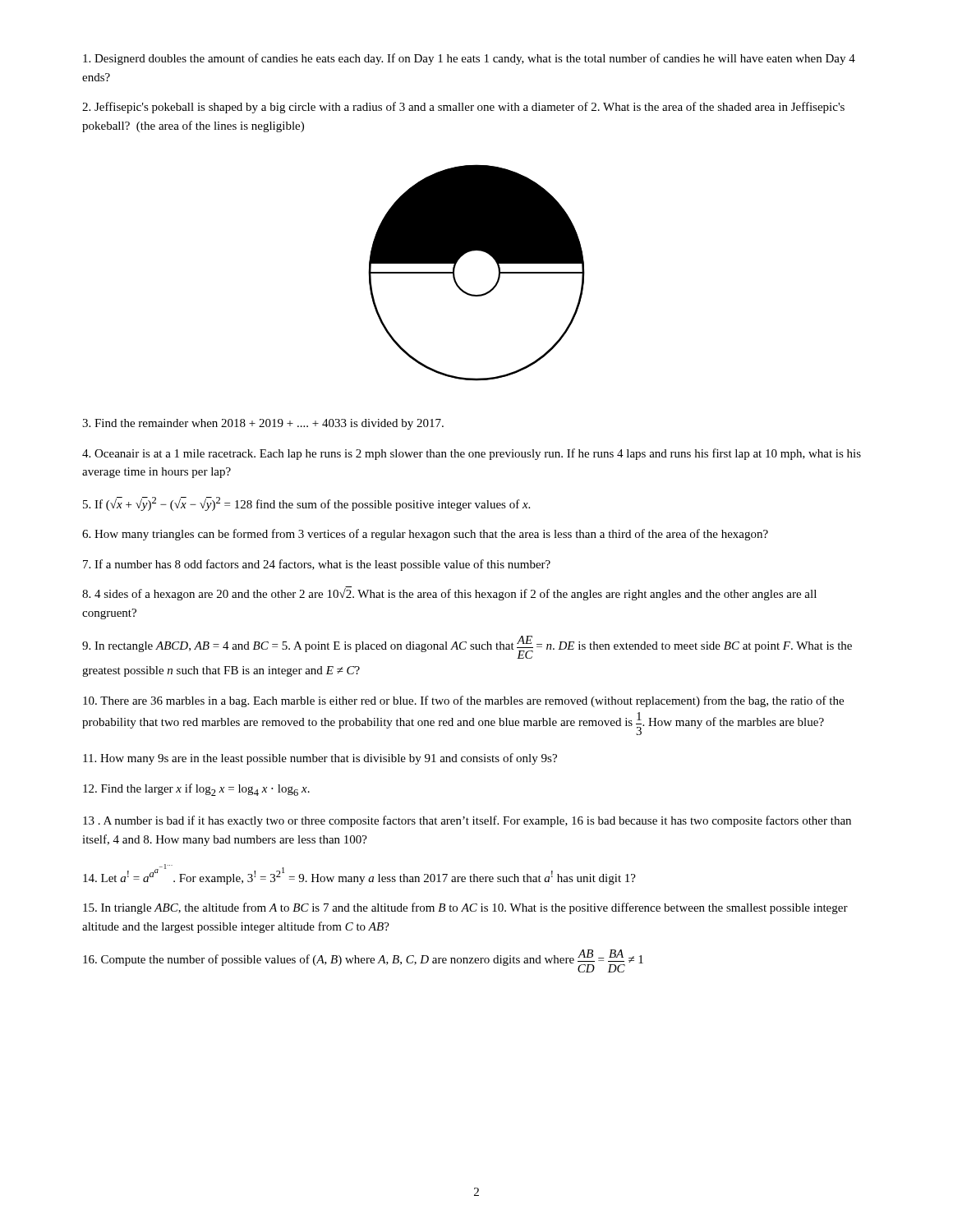Locate the block of text that opens with "3. Find the"
This screenshot has height=1232, width=953.
coord(263,424)
